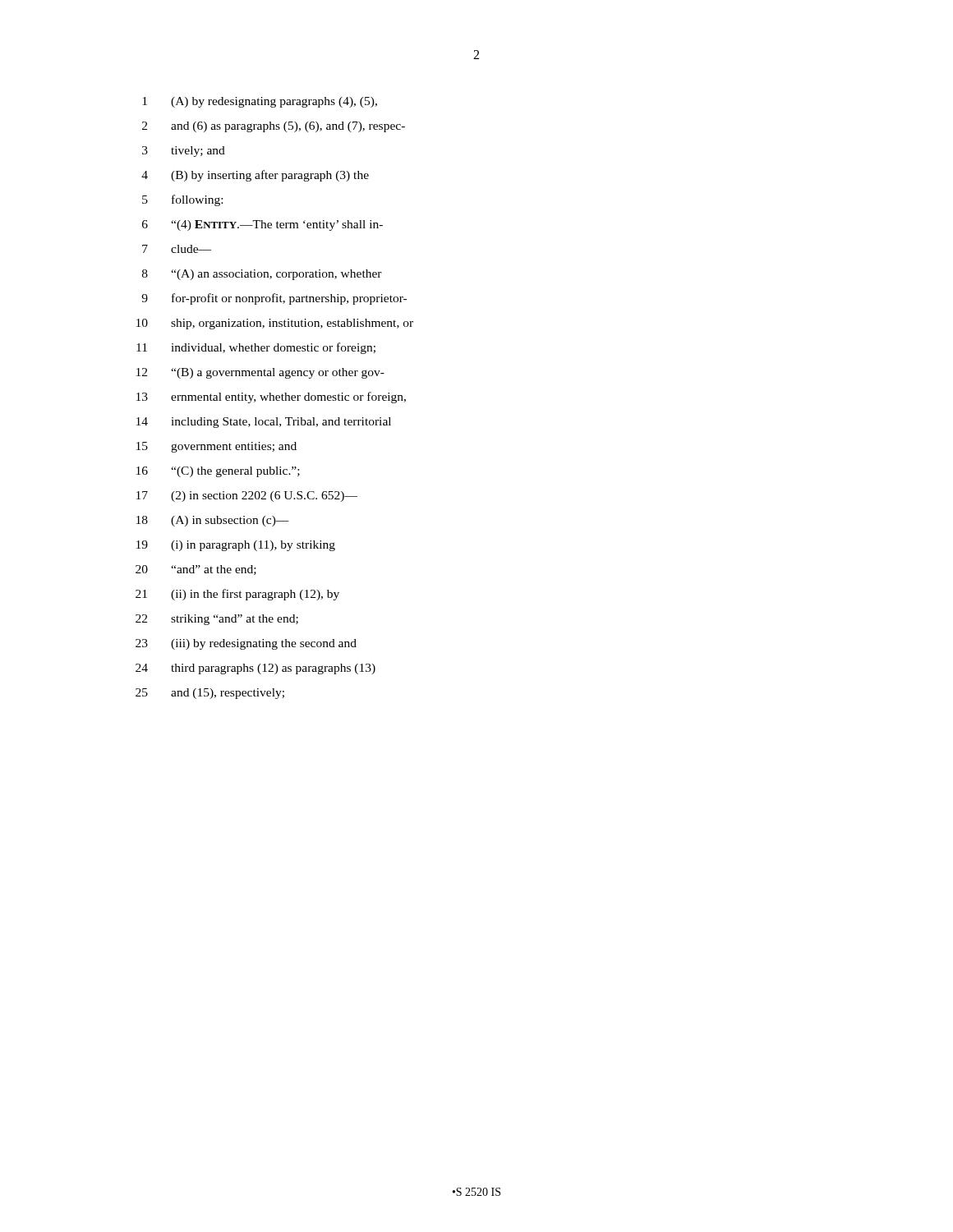
Task: Navigate to the element starting "2 and (6)"
Action: (x=274, y=127)
